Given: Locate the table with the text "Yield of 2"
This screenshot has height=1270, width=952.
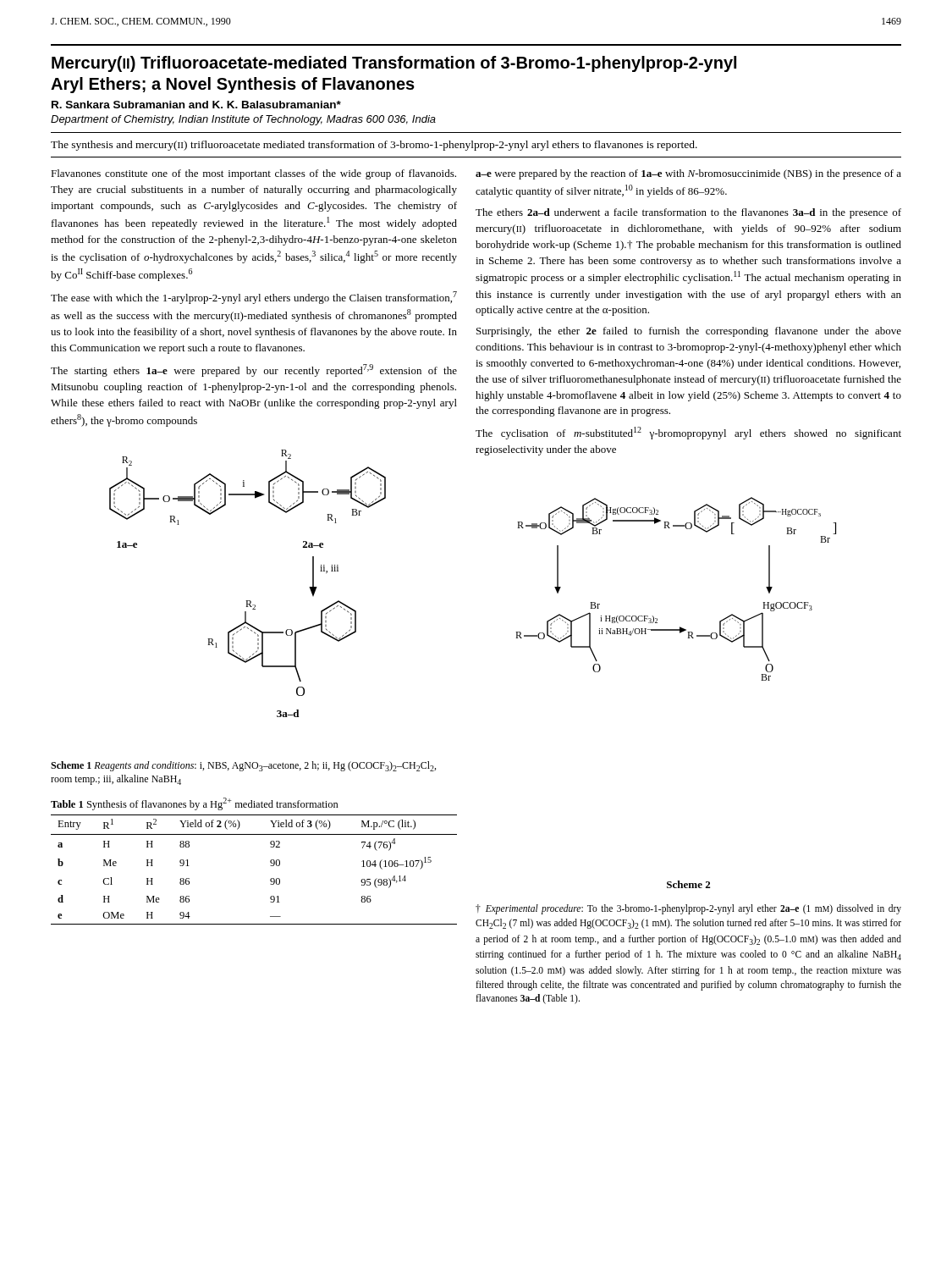Looking at the screenshot, I should [x=254, y=860].
